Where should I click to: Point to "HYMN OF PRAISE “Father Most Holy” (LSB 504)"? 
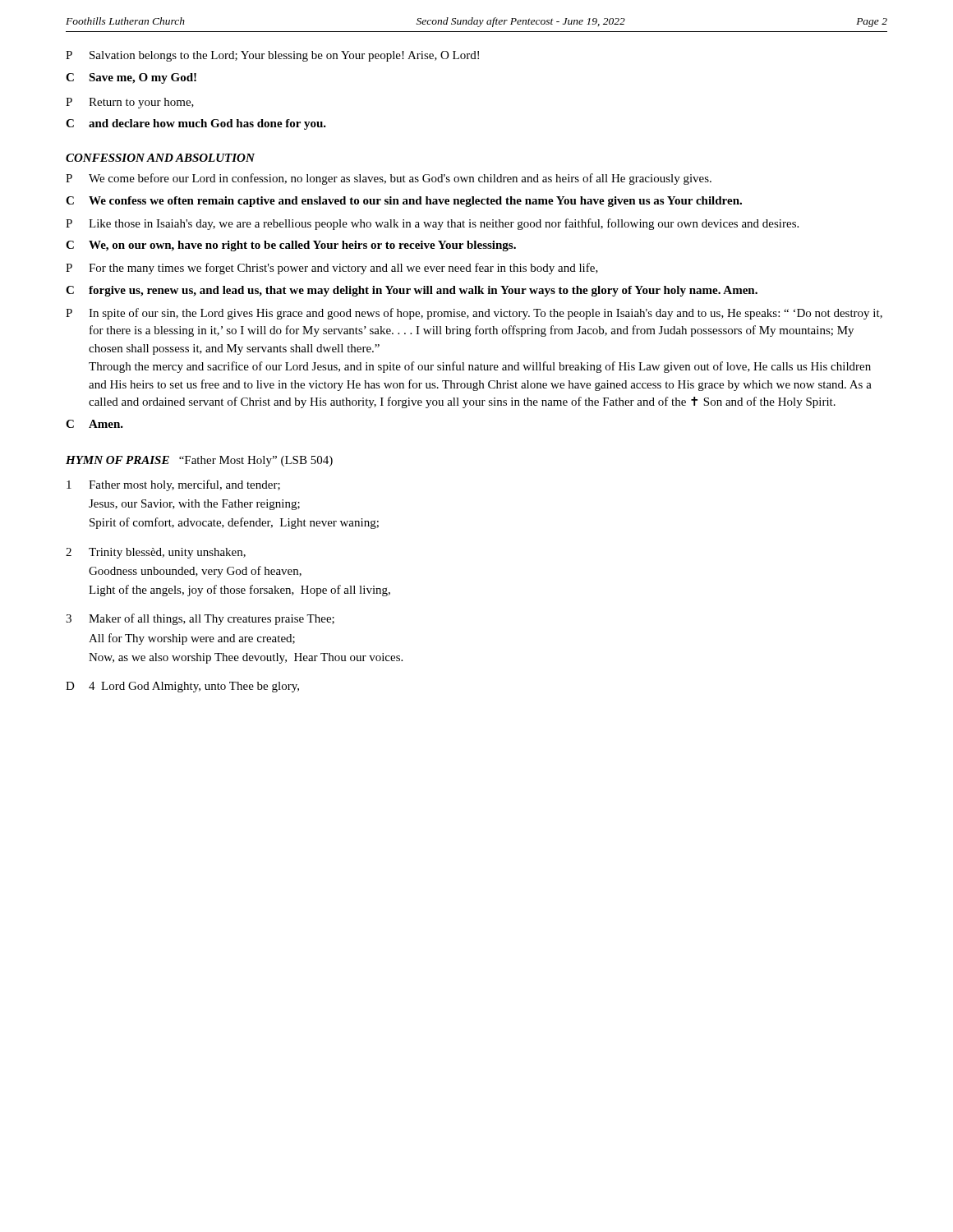pos(199,460)
